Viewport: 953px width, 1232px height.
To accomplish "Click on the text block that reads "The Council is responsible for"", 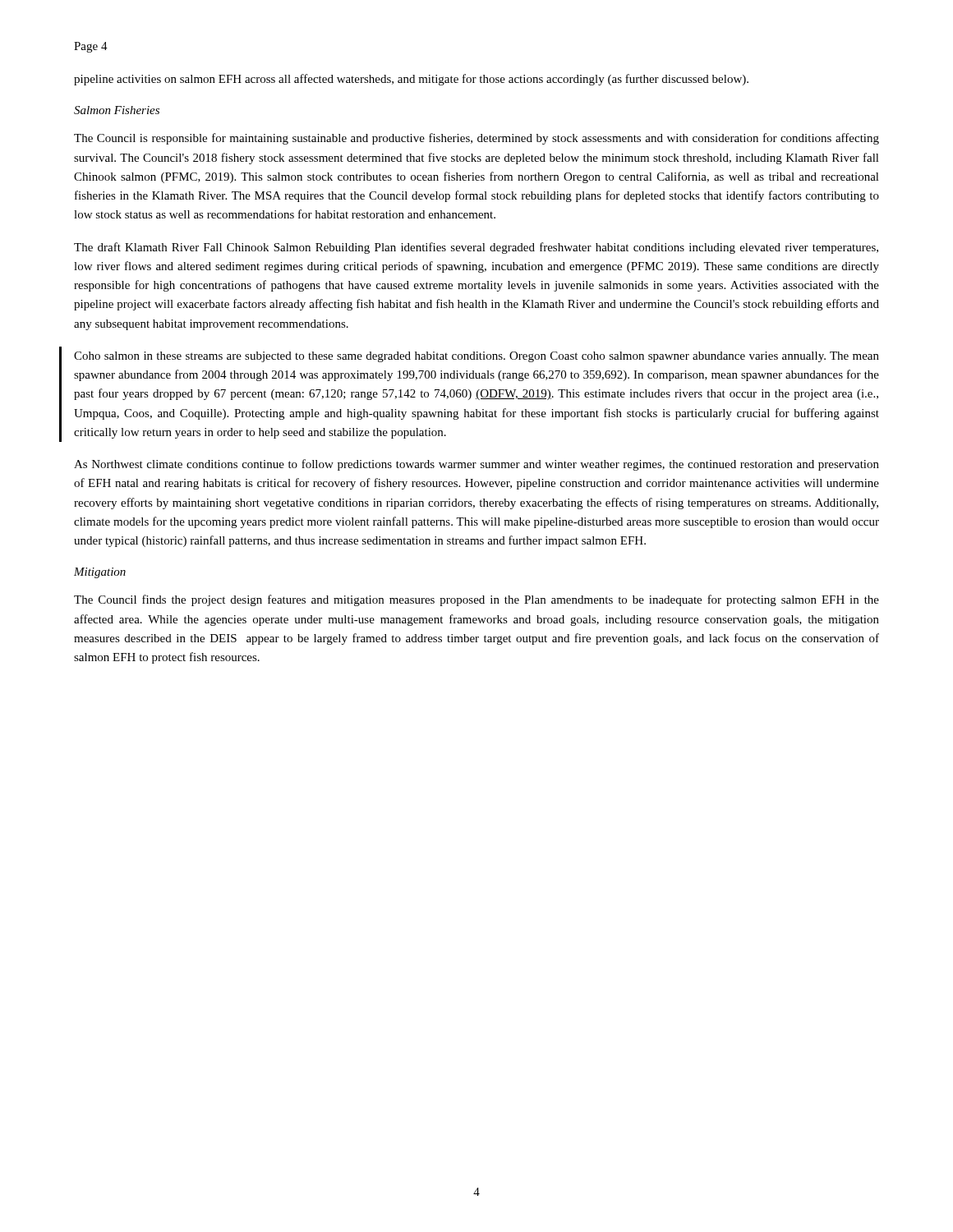I will [476, 176].
